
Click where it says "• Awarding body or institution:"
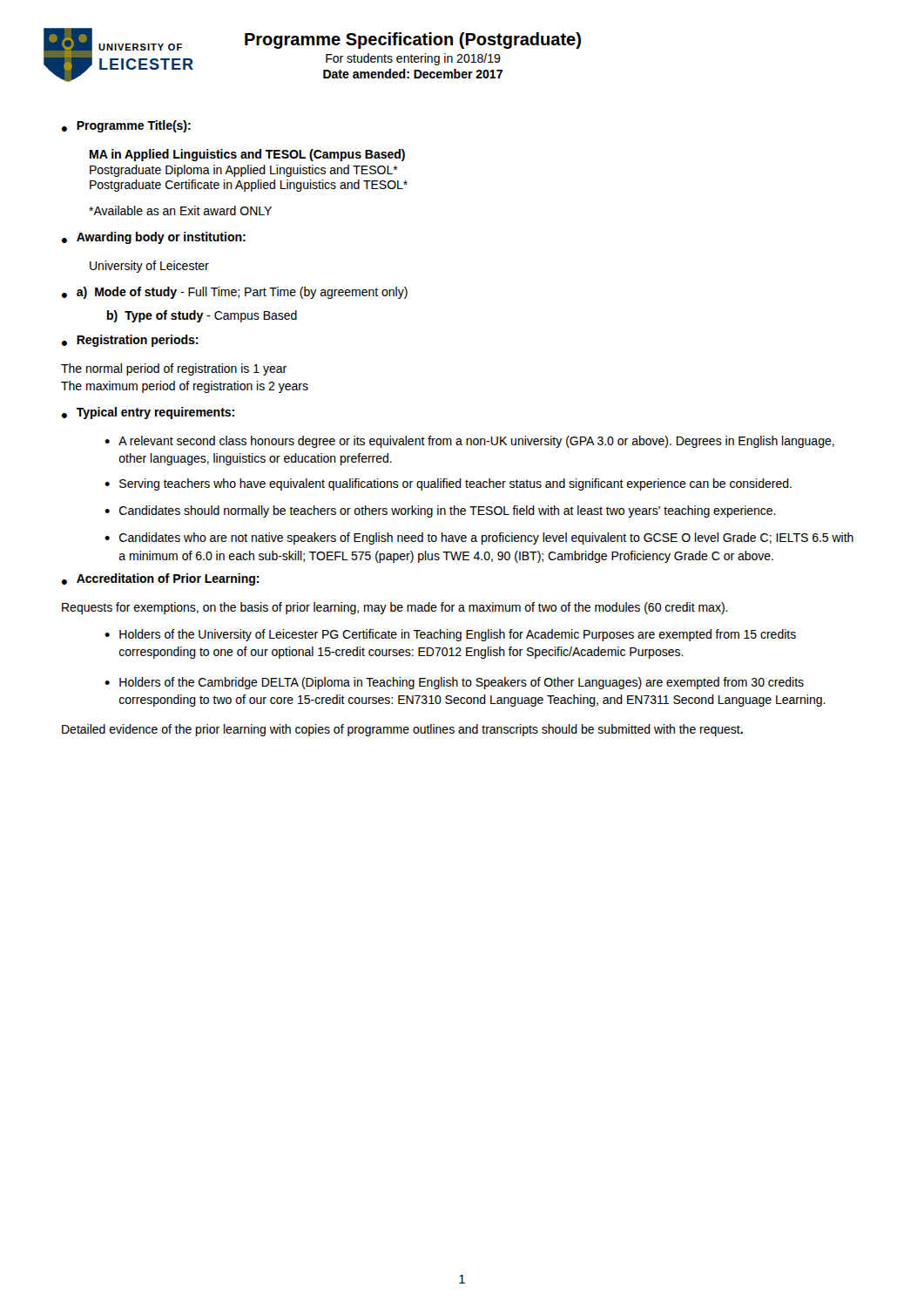pyautogui.click(x=154, y=238)
